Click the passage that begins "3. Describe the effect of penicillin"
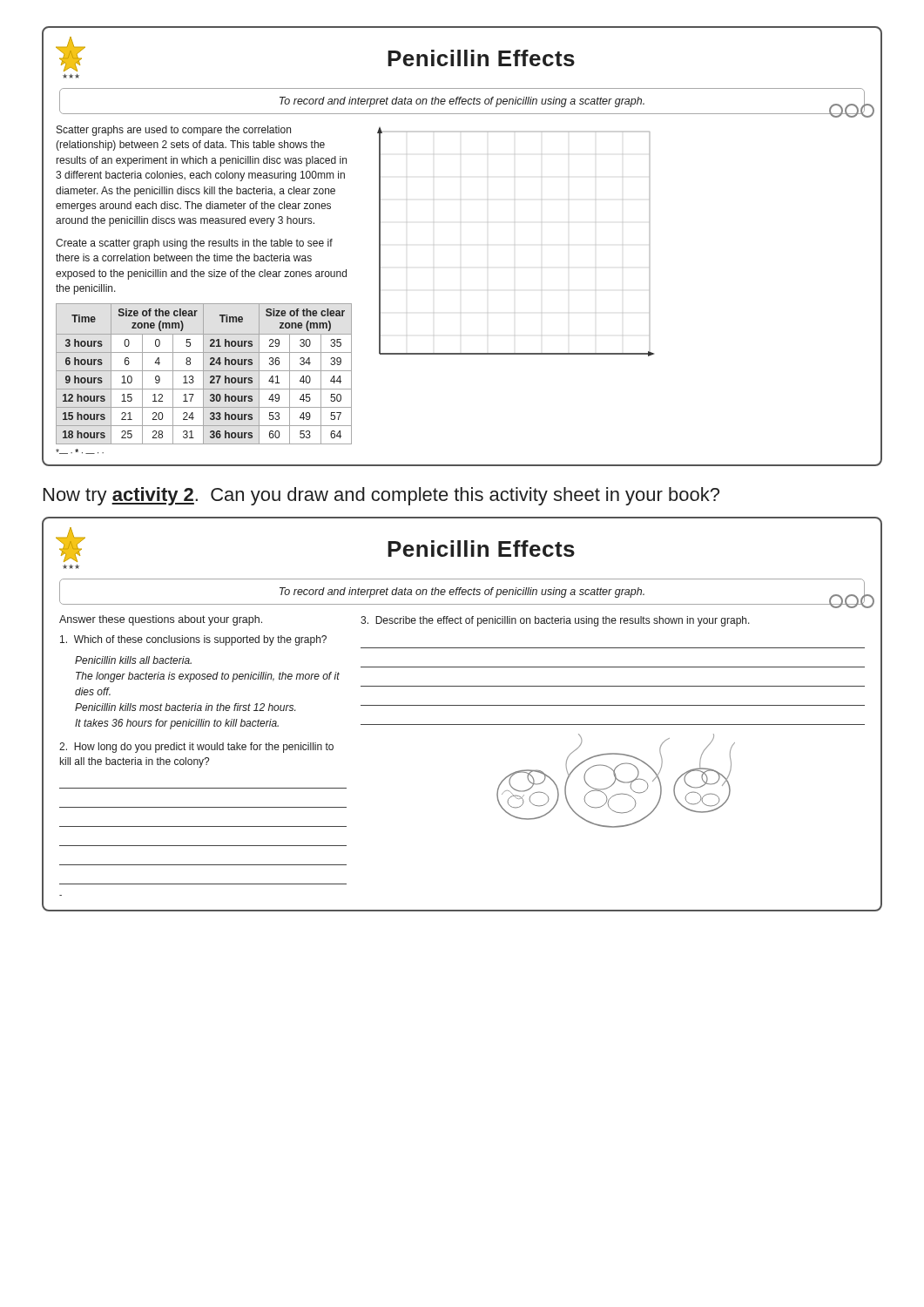The width and height of the screenshot is (924, 1307). (555, 620)
